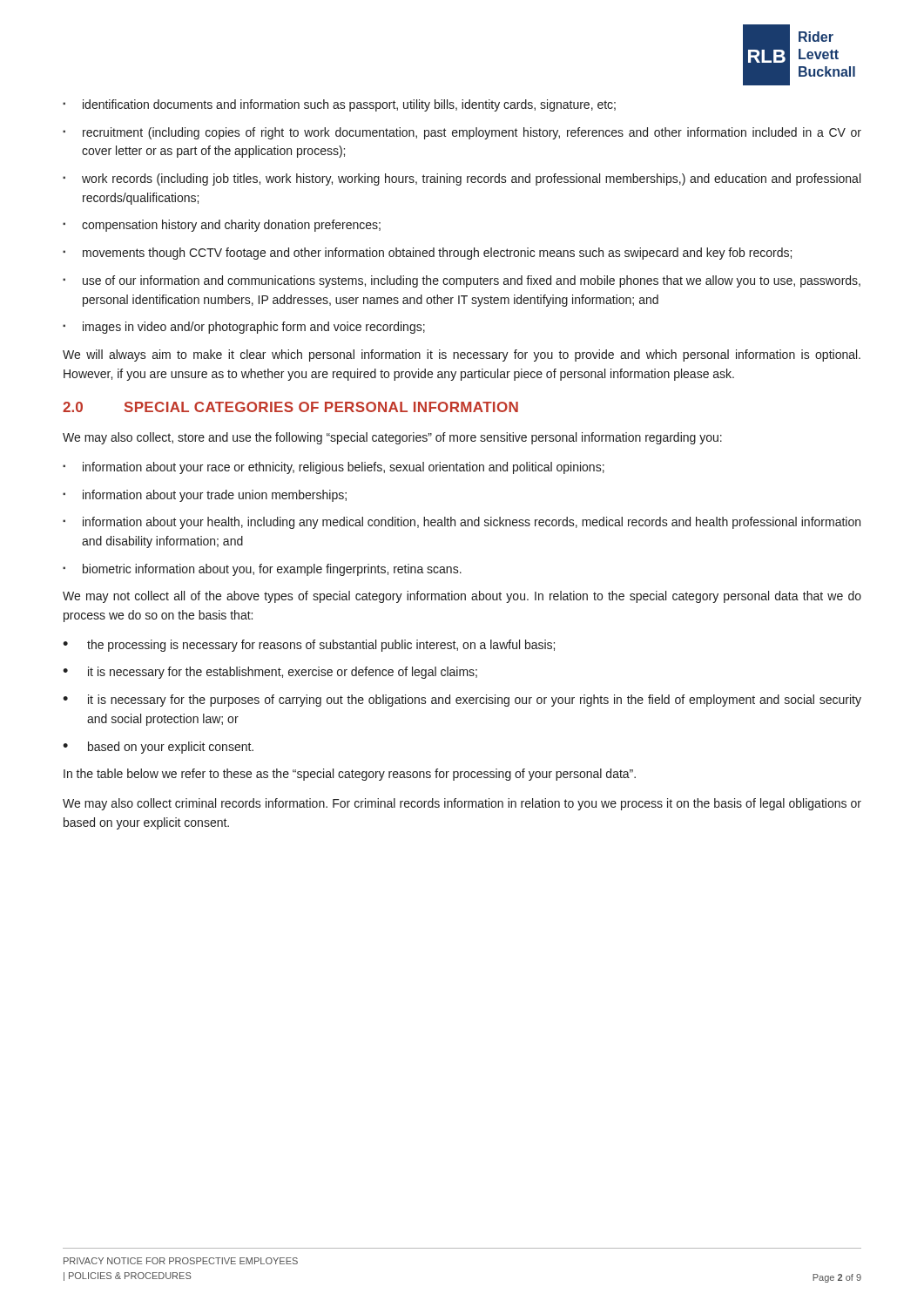Click on the section header with the text "2.0 SPECIAL CATEGORIES OF PERSONAL INFORMATION"
This screenshot has width=924, height=1307.
tap(291, 408)
